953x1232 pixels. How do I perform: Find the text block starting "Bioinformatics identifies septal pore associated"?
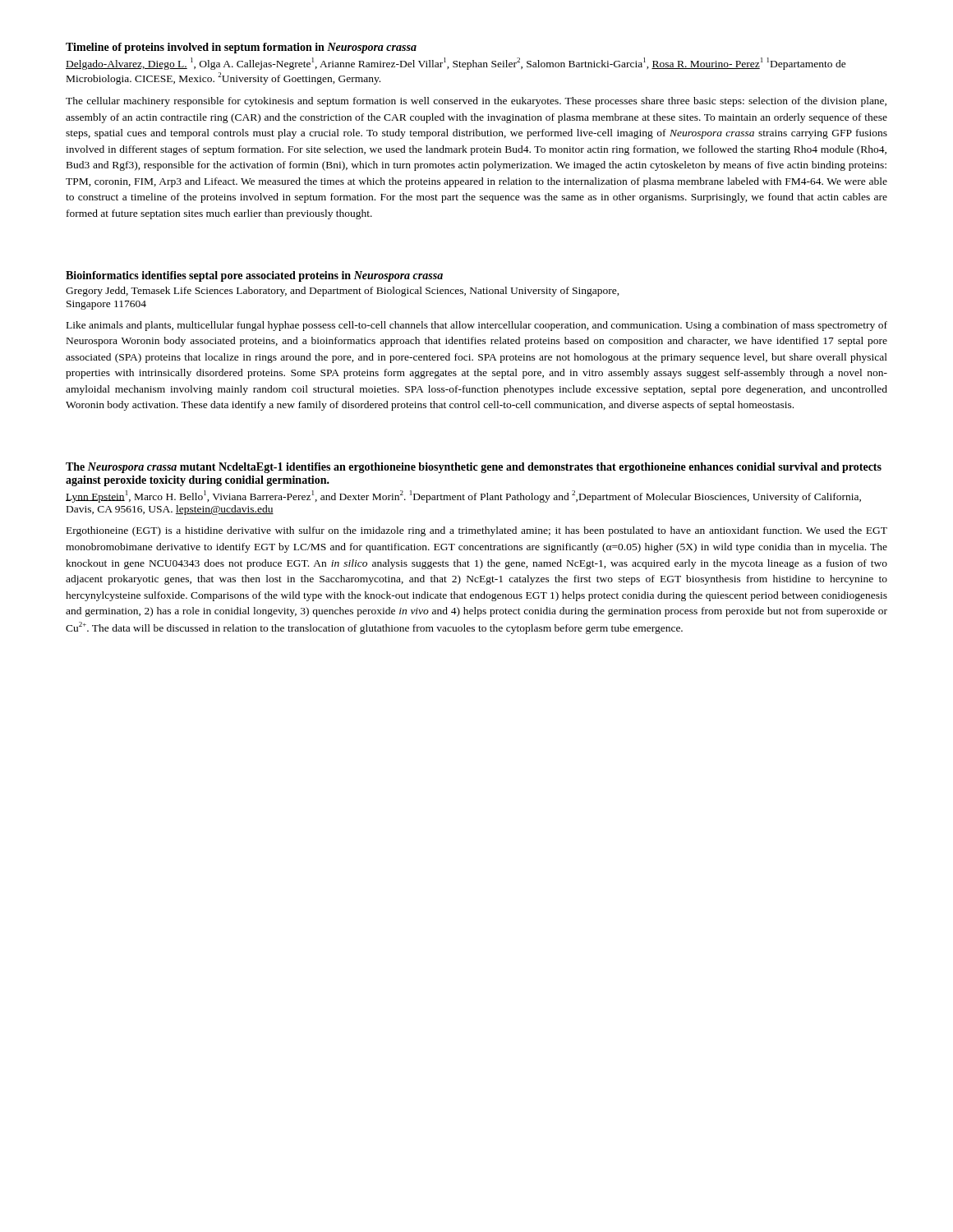coord(254,275)
